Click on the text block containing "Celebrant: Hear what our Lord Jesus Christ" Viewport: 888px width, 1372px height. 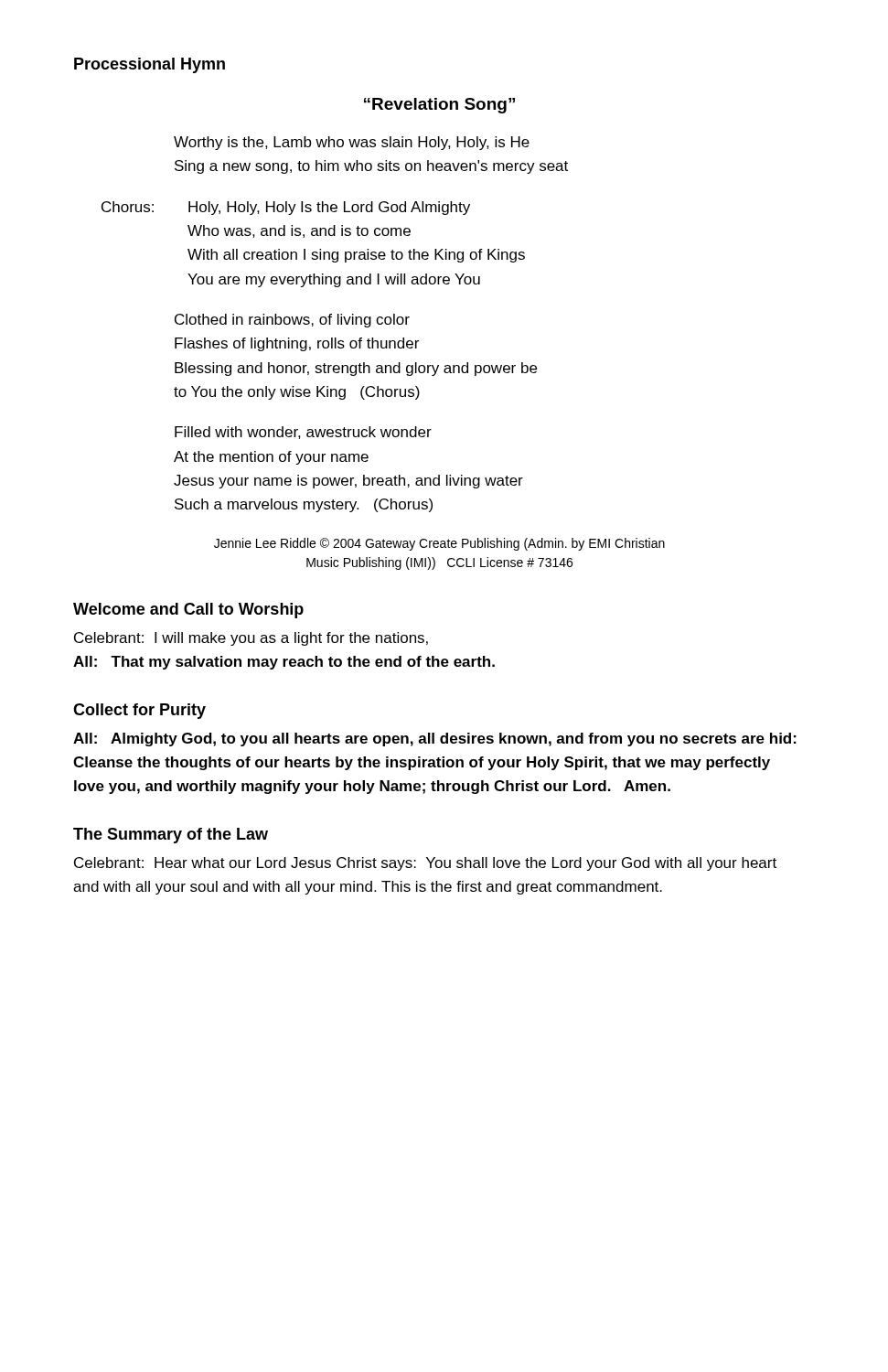(x=425, y=875)
